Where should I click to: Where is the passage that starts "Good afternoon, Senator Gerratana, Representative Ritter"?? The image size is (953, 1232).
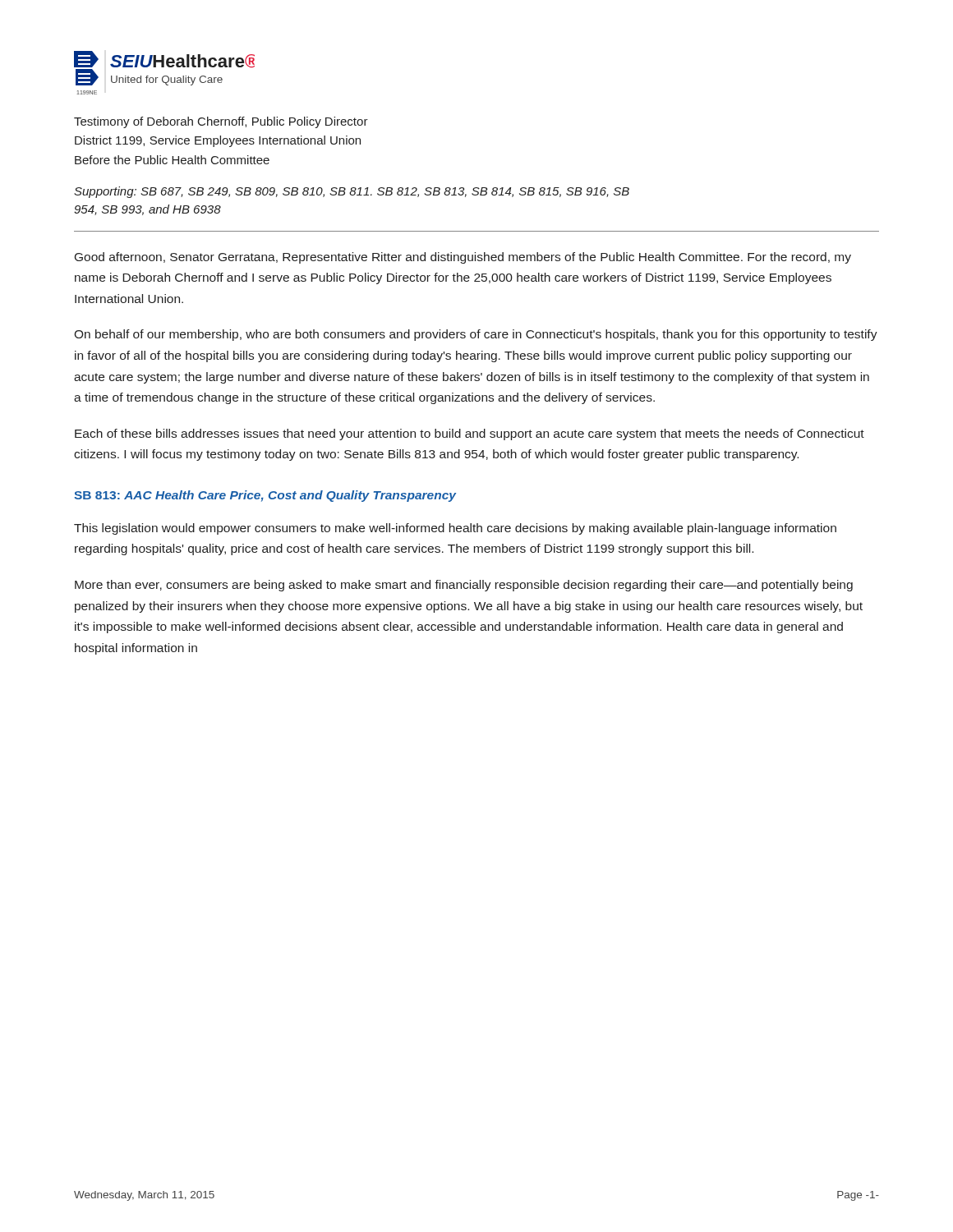(x=463, y=277)
